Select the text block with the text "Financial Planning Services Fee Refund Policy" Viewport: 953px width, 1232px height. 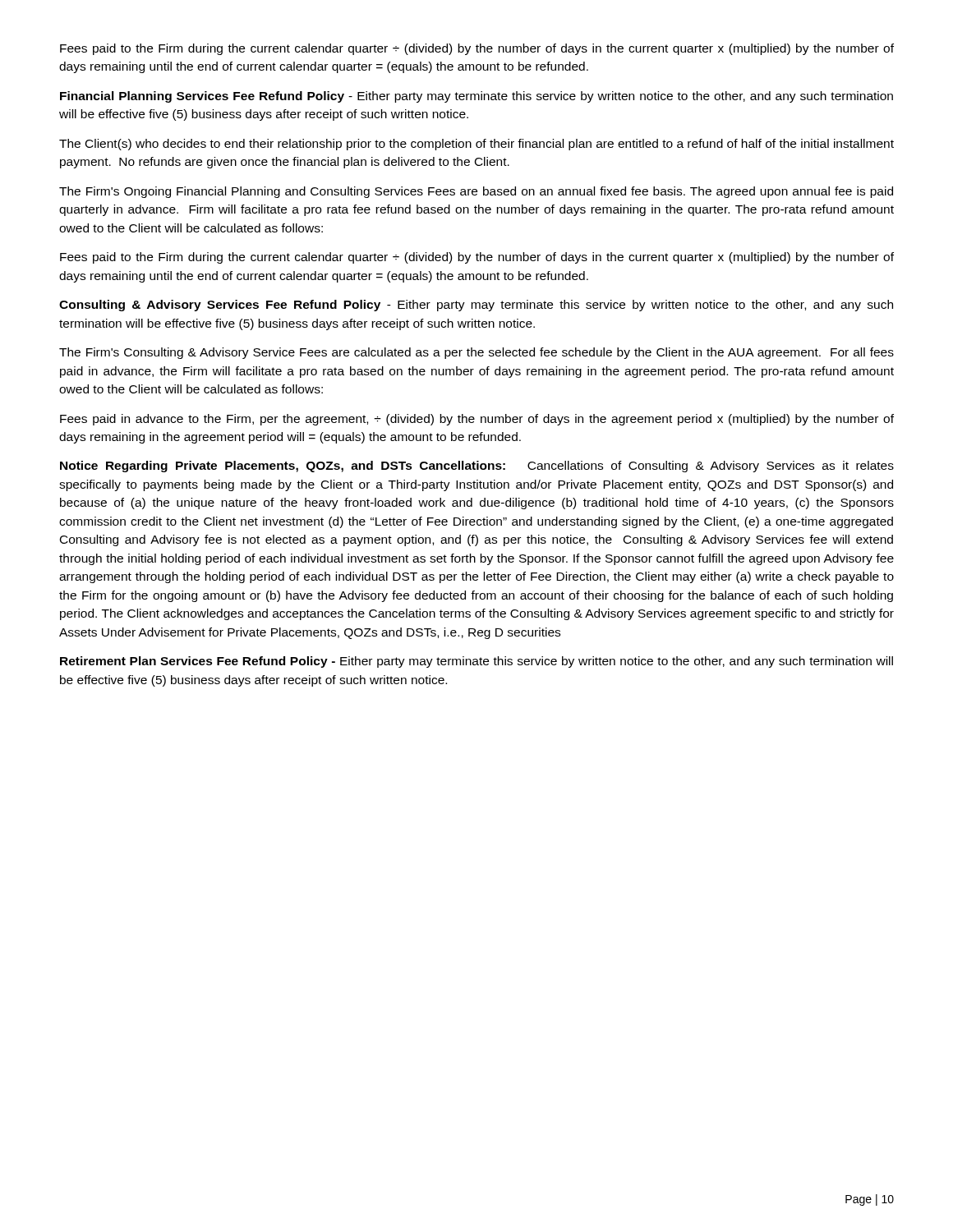[476, 105]
